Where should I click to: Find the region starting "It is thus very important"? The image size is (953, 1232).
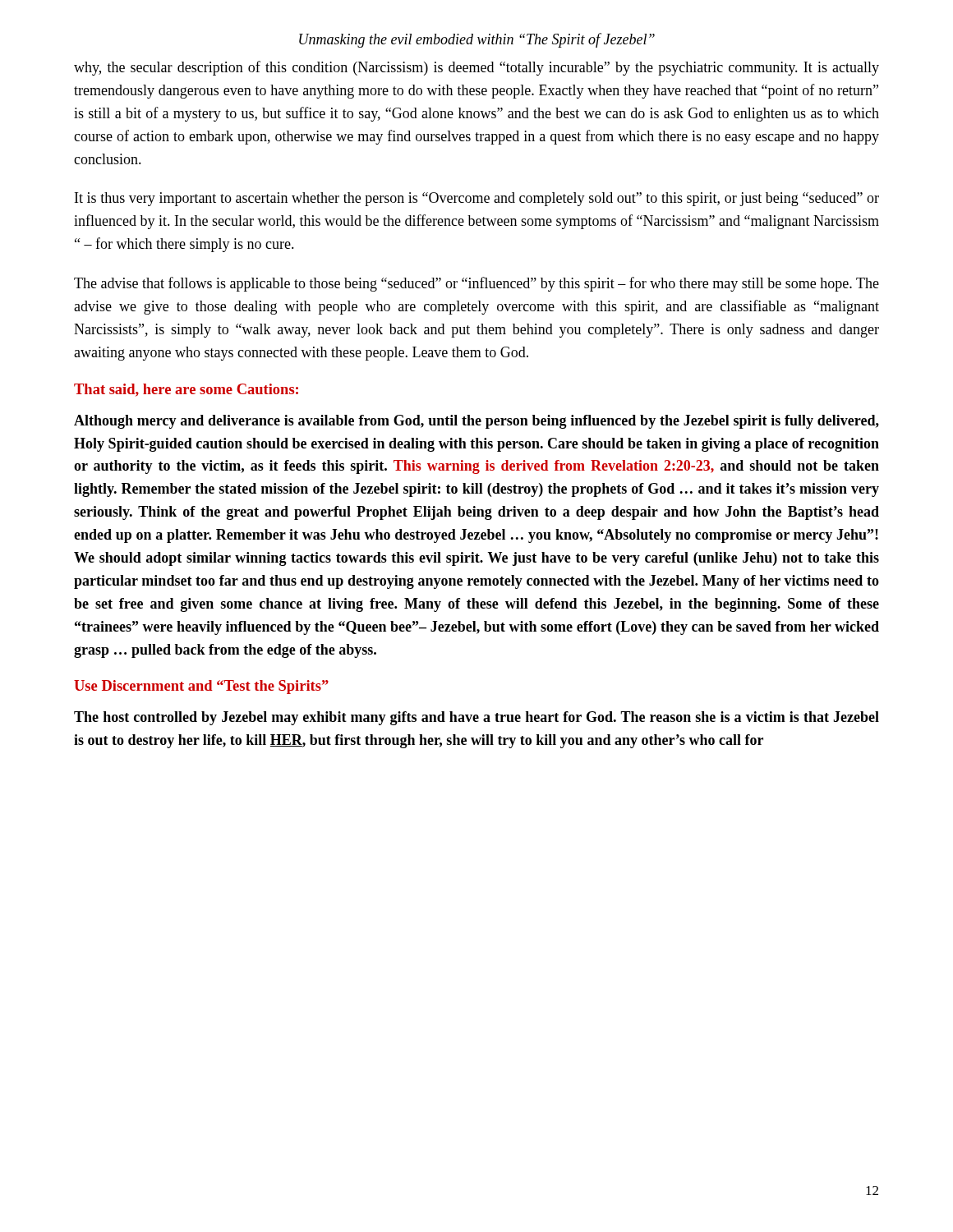click(476, 221)
